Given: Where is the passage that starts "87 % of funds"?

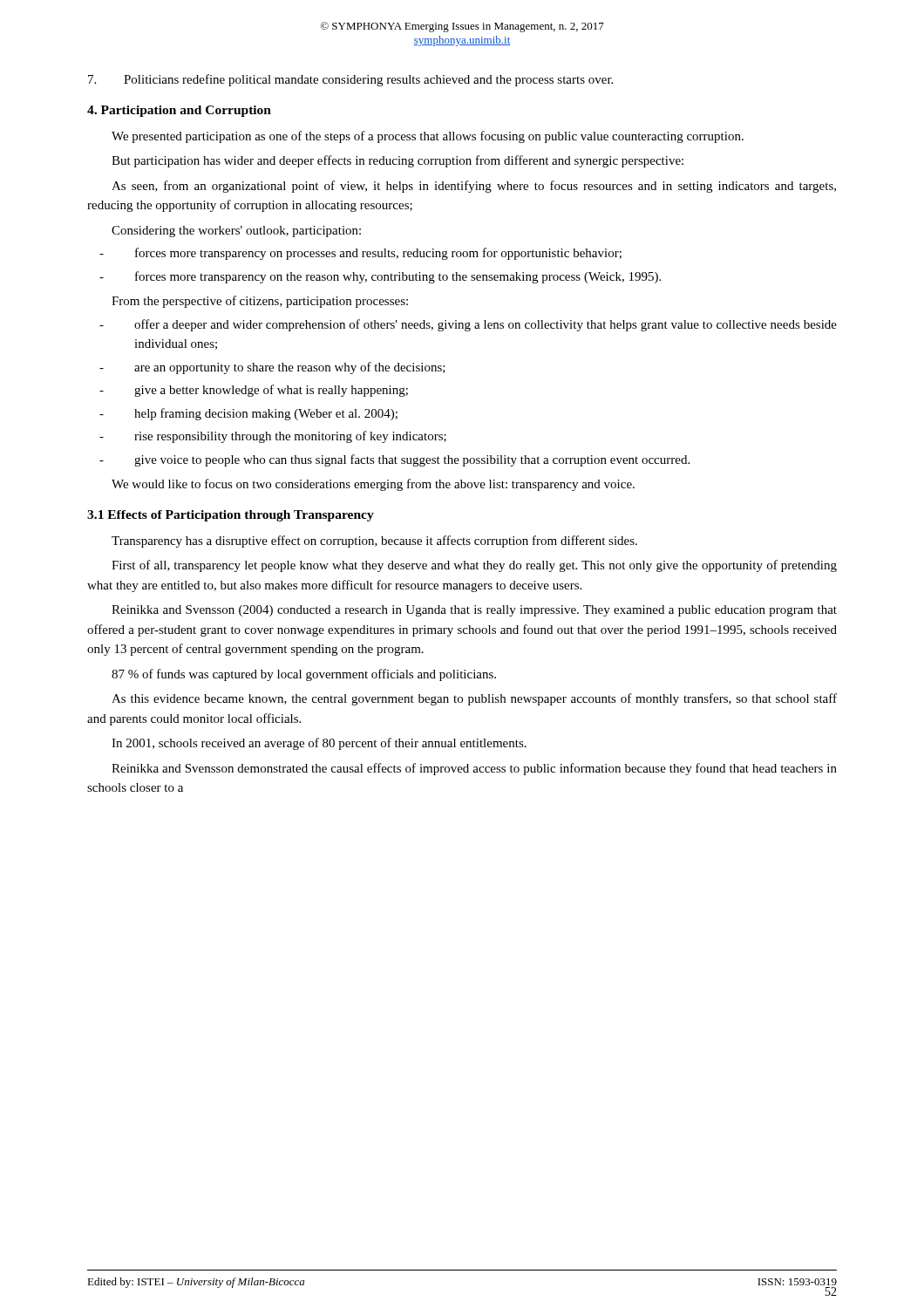Looking at the screenshot, I should tap(304, 674).
